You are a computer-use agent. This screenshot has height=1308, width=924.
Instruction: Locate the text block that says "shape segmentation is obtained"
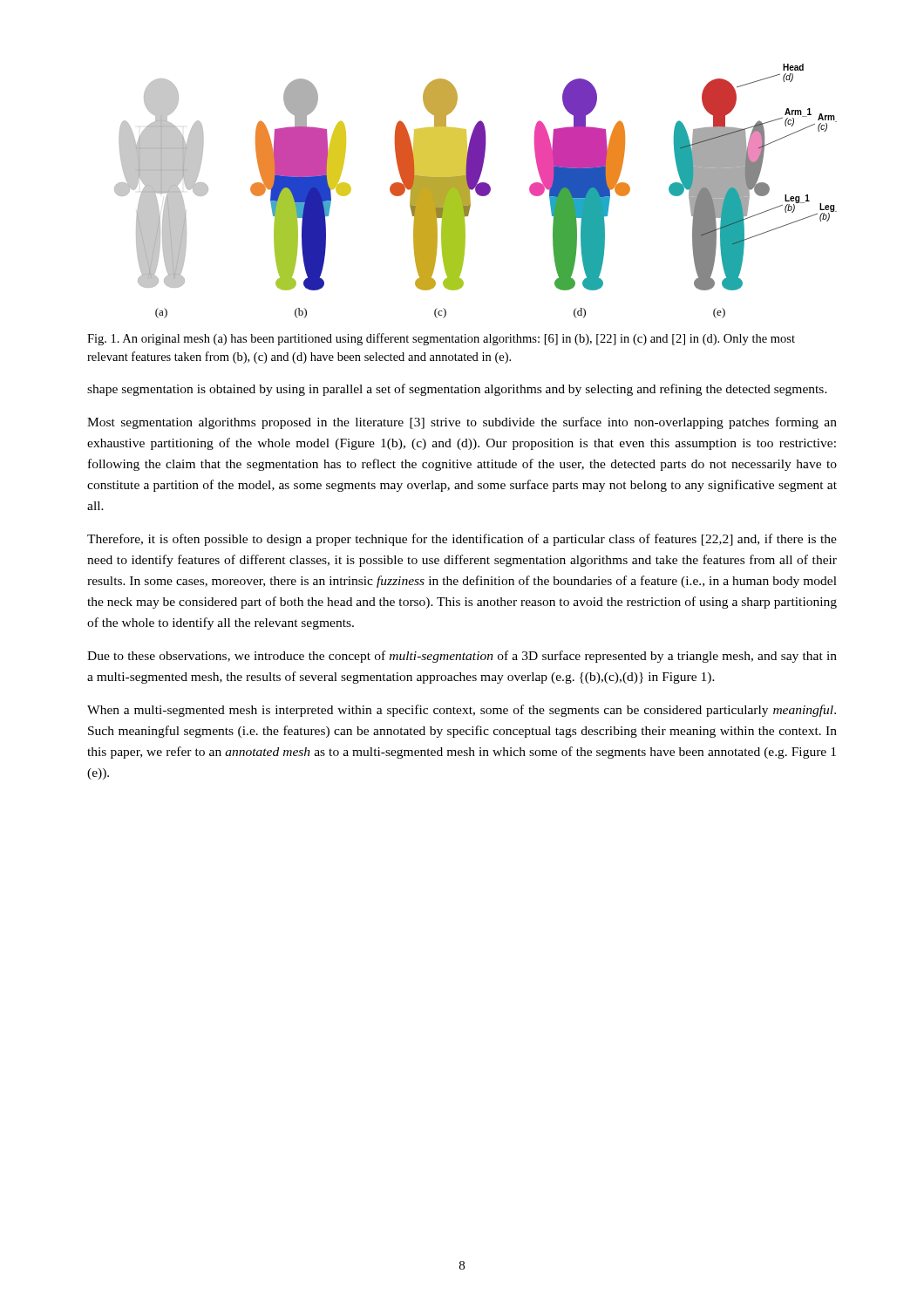pos(457,389)
